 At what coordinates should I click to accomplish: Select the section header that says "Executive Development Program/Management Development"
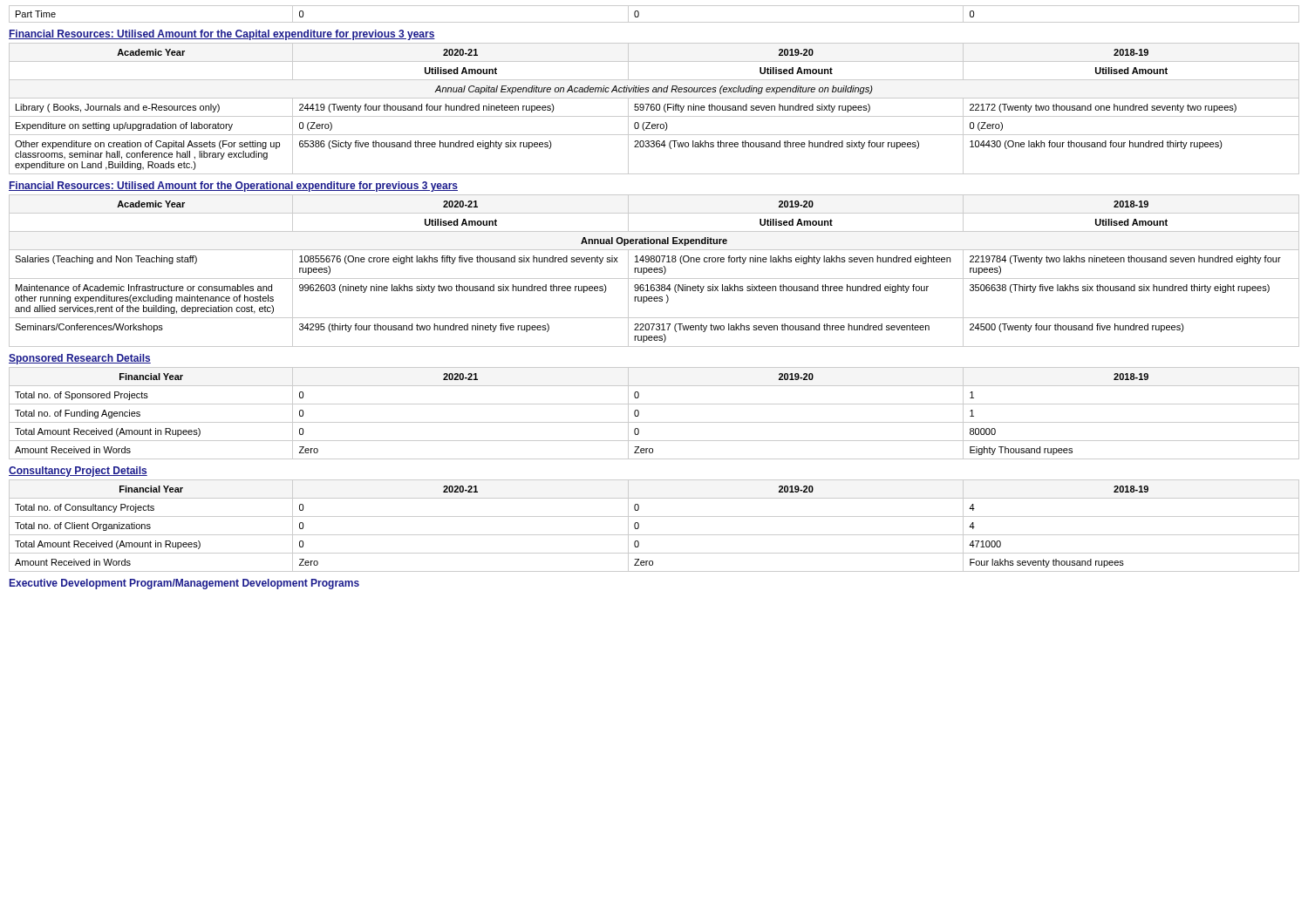(184, 583)
